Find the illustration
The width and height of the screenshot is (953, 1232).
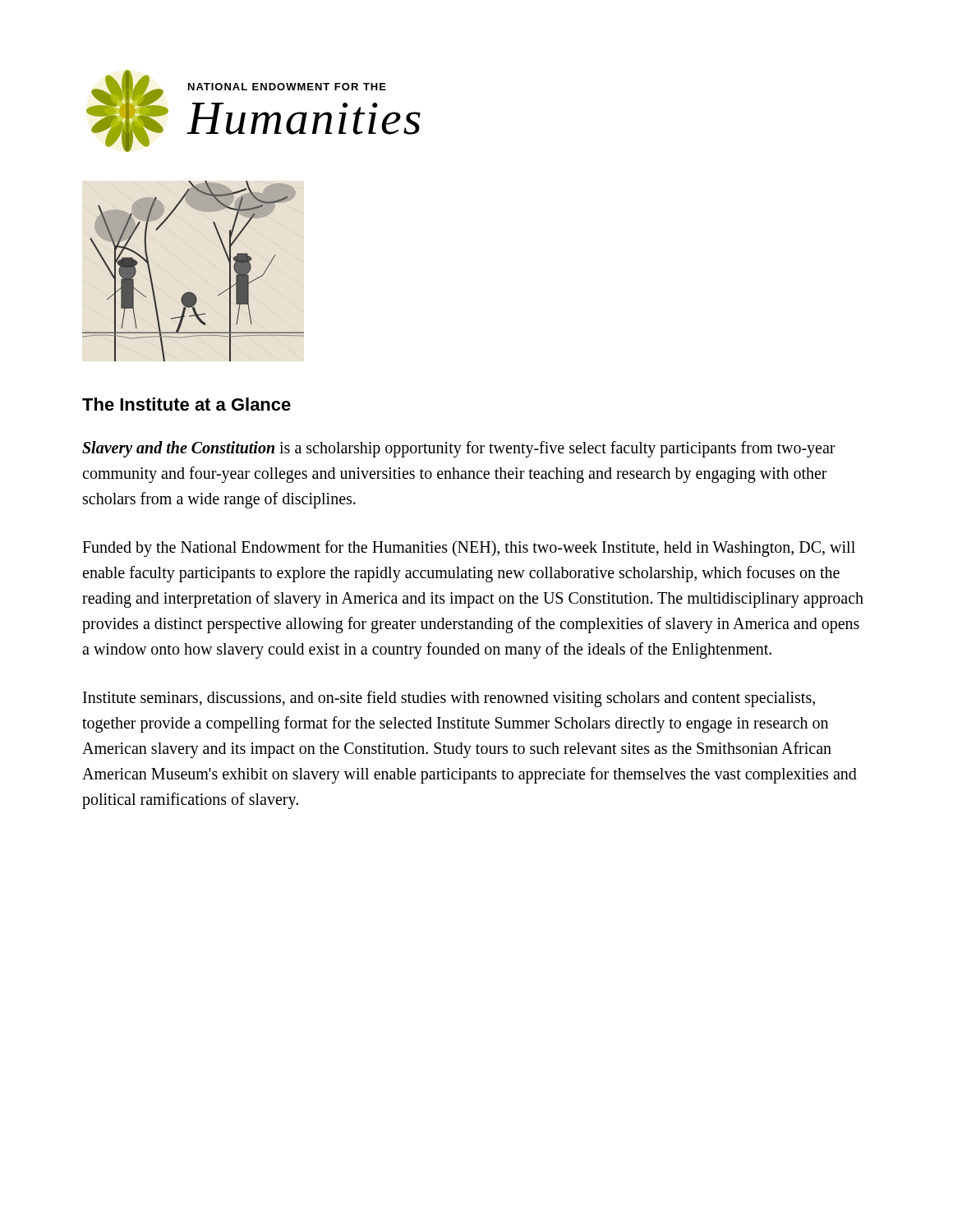(476, 273)
